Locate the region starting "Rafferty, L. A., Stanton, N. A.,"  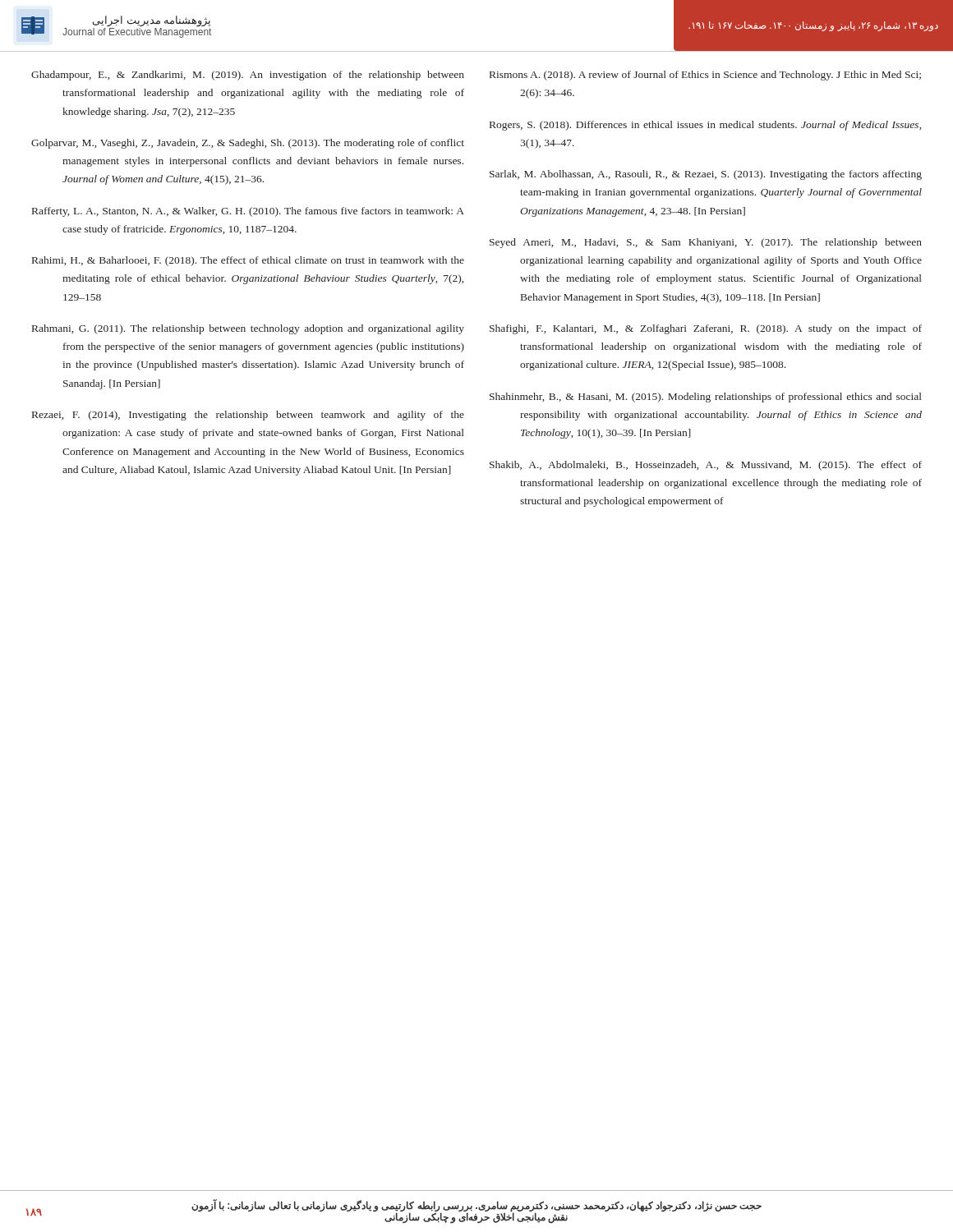(248, 219)
